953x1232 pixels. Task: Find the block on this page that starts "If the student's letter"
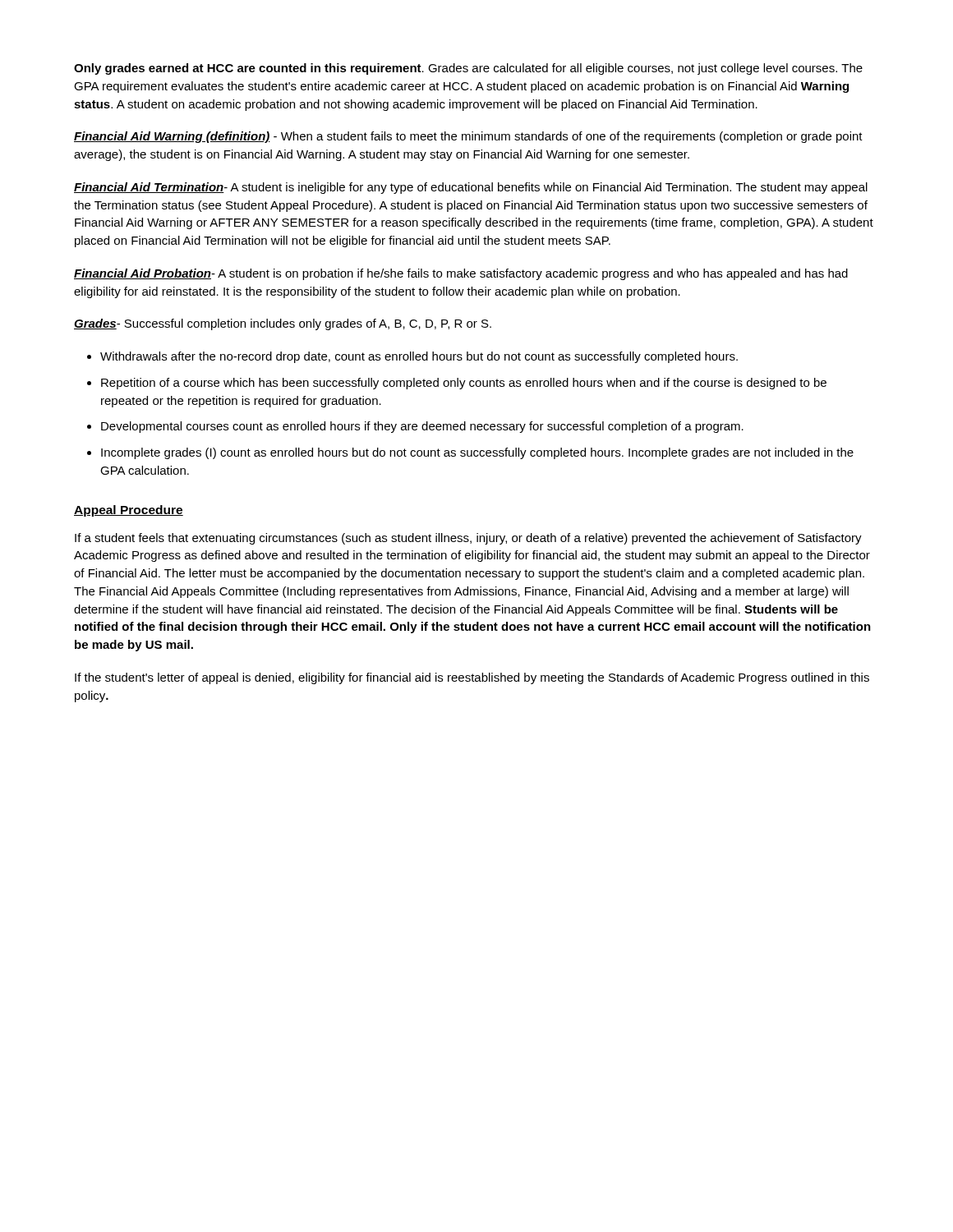point(472,686)
